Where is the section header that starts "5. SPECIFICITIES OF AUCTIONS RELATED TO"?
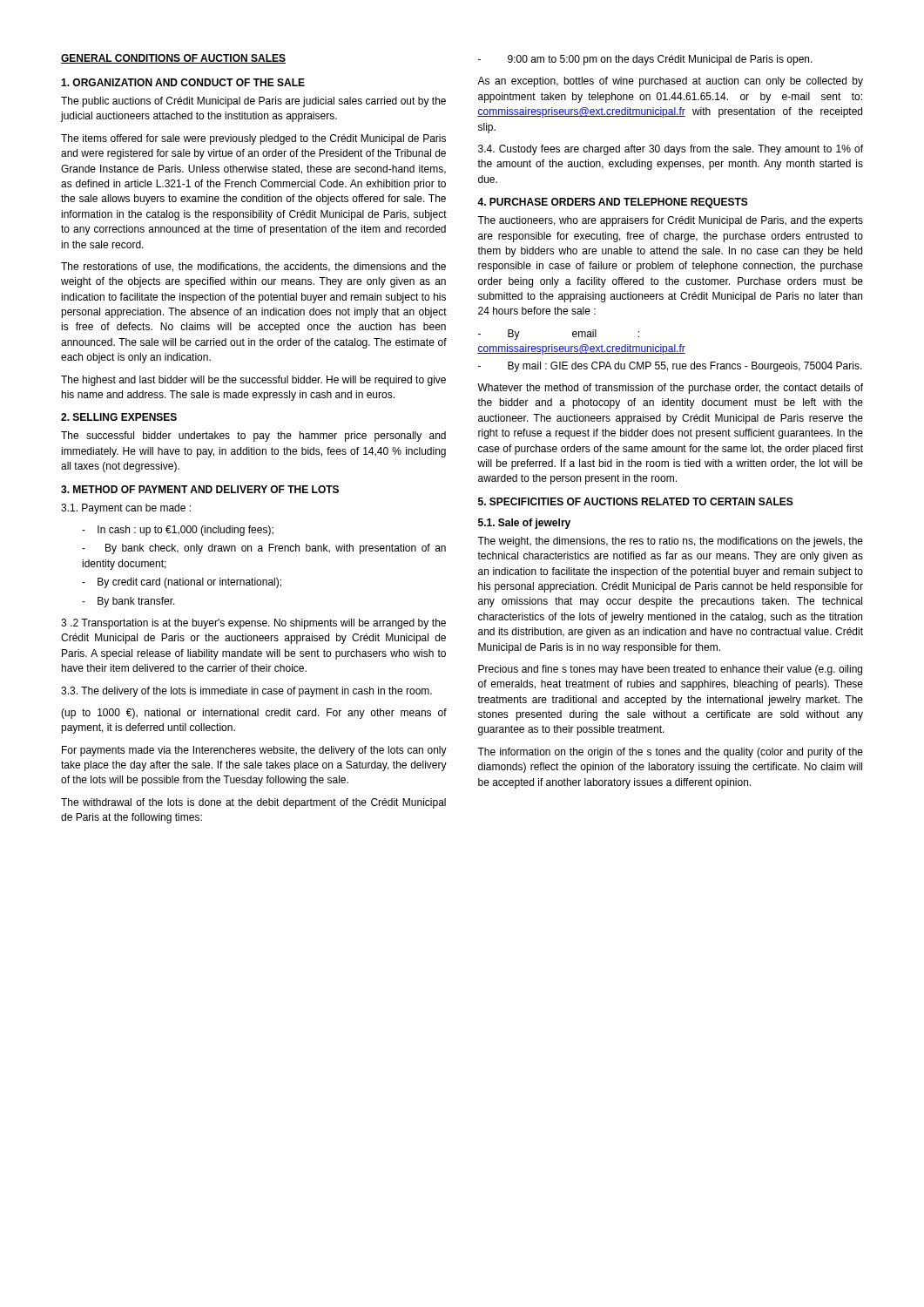924x1307 pixels. 635,502
